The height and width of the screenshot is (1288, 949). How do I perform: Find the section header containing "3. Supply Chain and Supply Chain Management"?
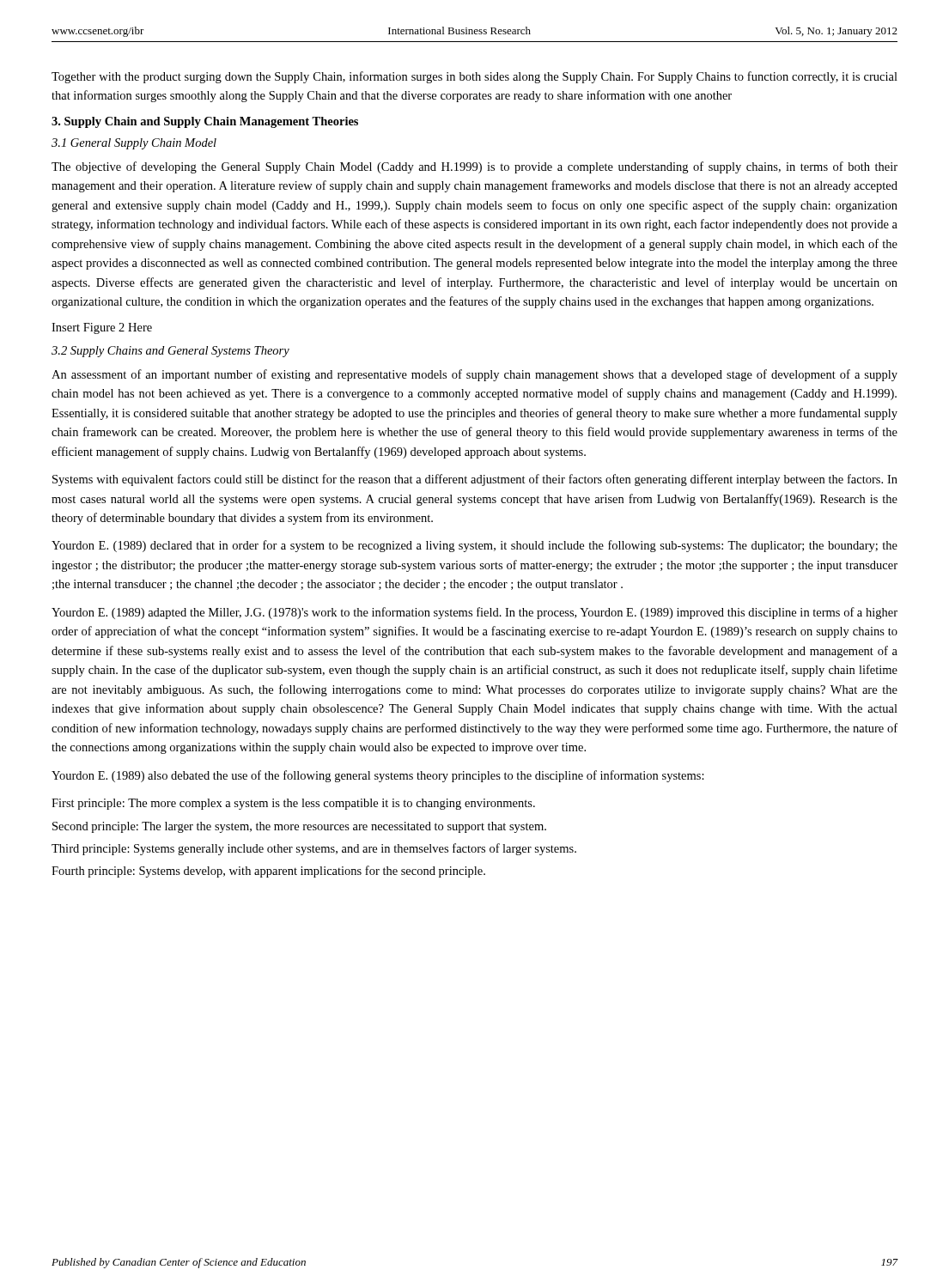click(x=205, y=121)
